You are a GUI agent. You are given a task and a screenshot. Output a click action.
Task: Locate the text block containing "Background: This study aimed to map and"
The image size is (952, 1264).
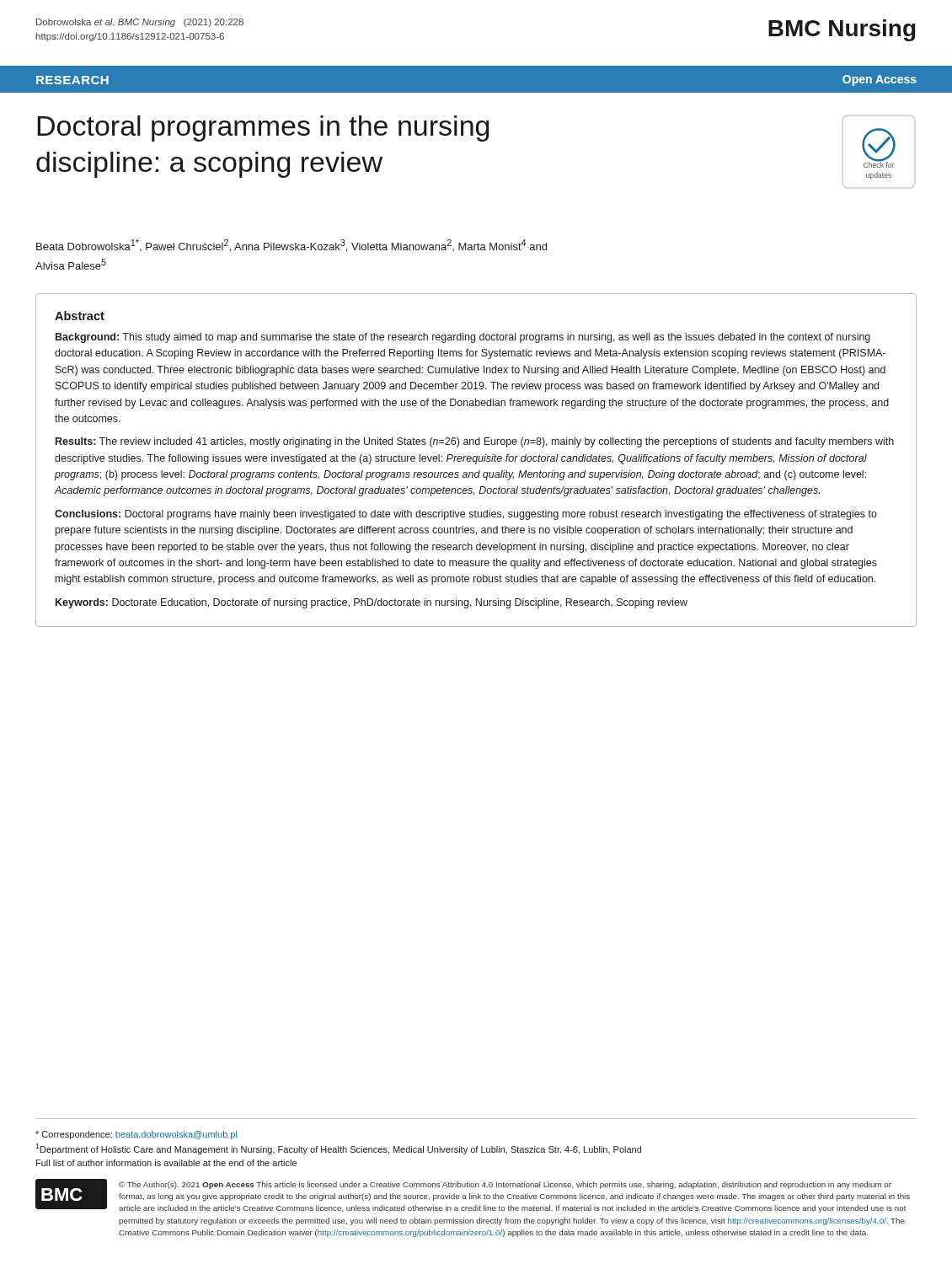coord(472,378)
